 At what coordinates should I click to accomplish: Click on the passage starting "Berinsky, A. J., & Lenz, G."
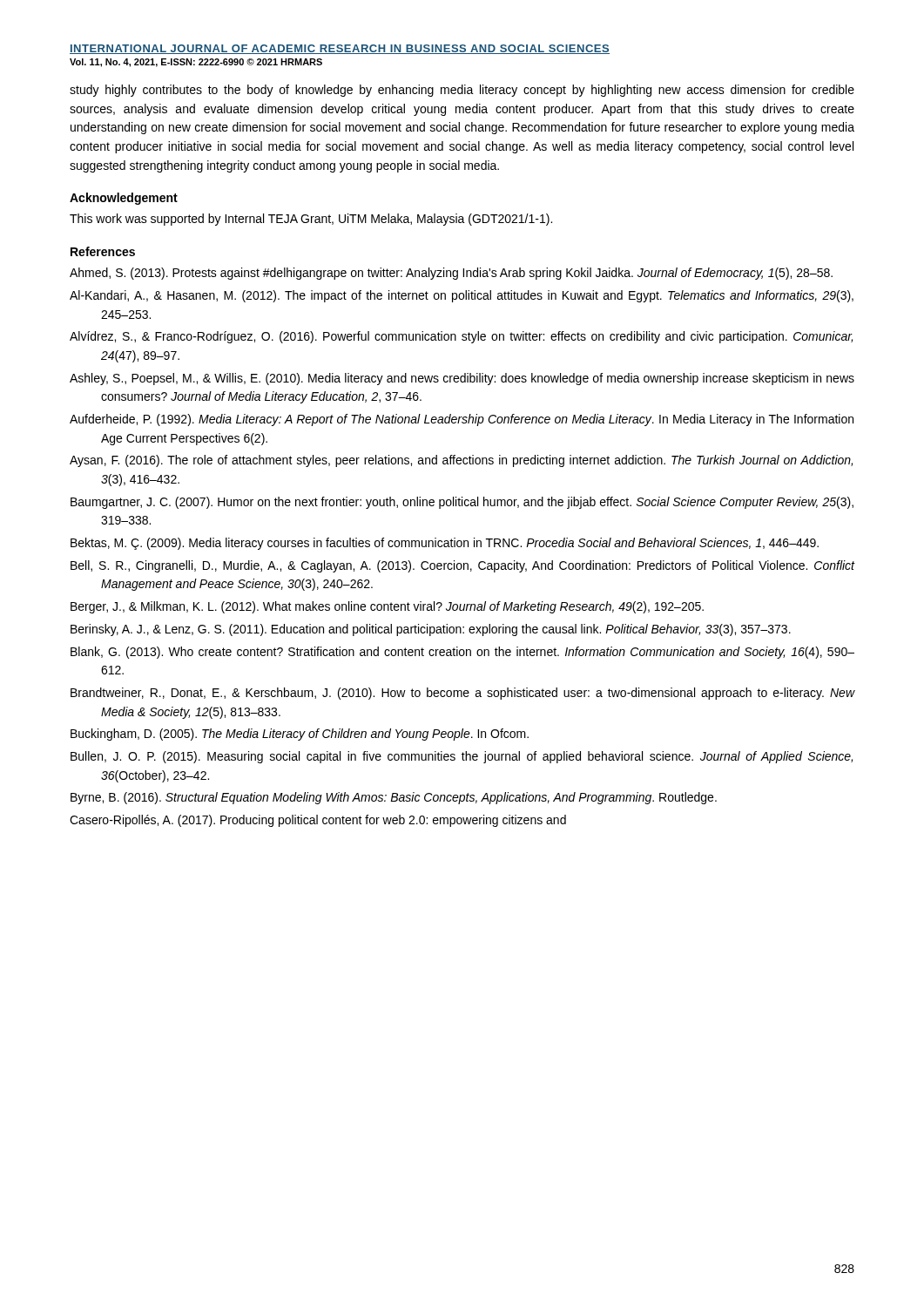[430, 629]
